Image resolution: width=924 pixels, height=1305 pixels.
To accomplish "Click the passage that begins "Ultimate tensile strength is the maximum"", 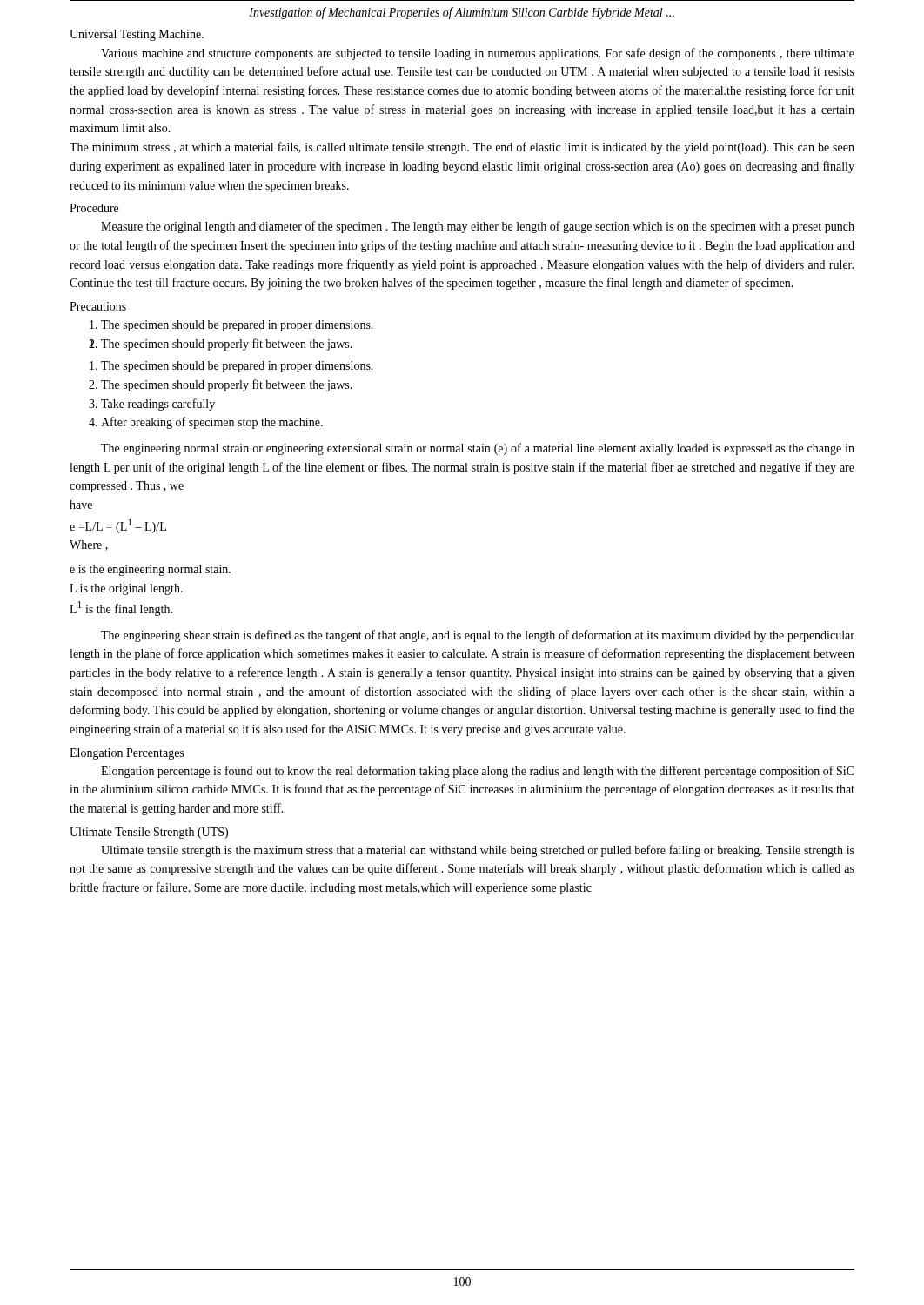I will 462,869.
